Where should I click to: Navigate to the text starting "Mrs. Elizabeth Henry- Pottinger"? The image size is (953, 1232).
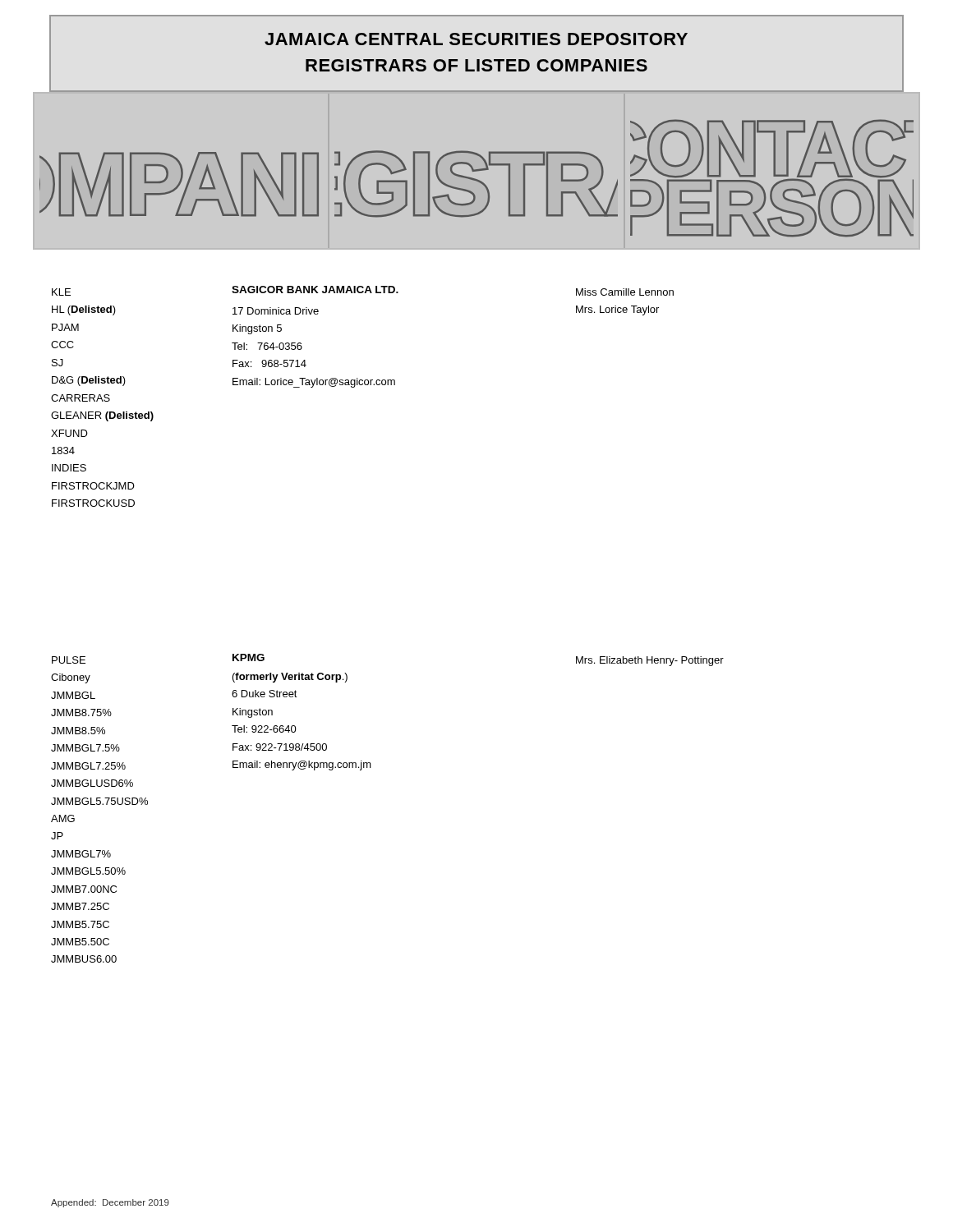[649, 660]
